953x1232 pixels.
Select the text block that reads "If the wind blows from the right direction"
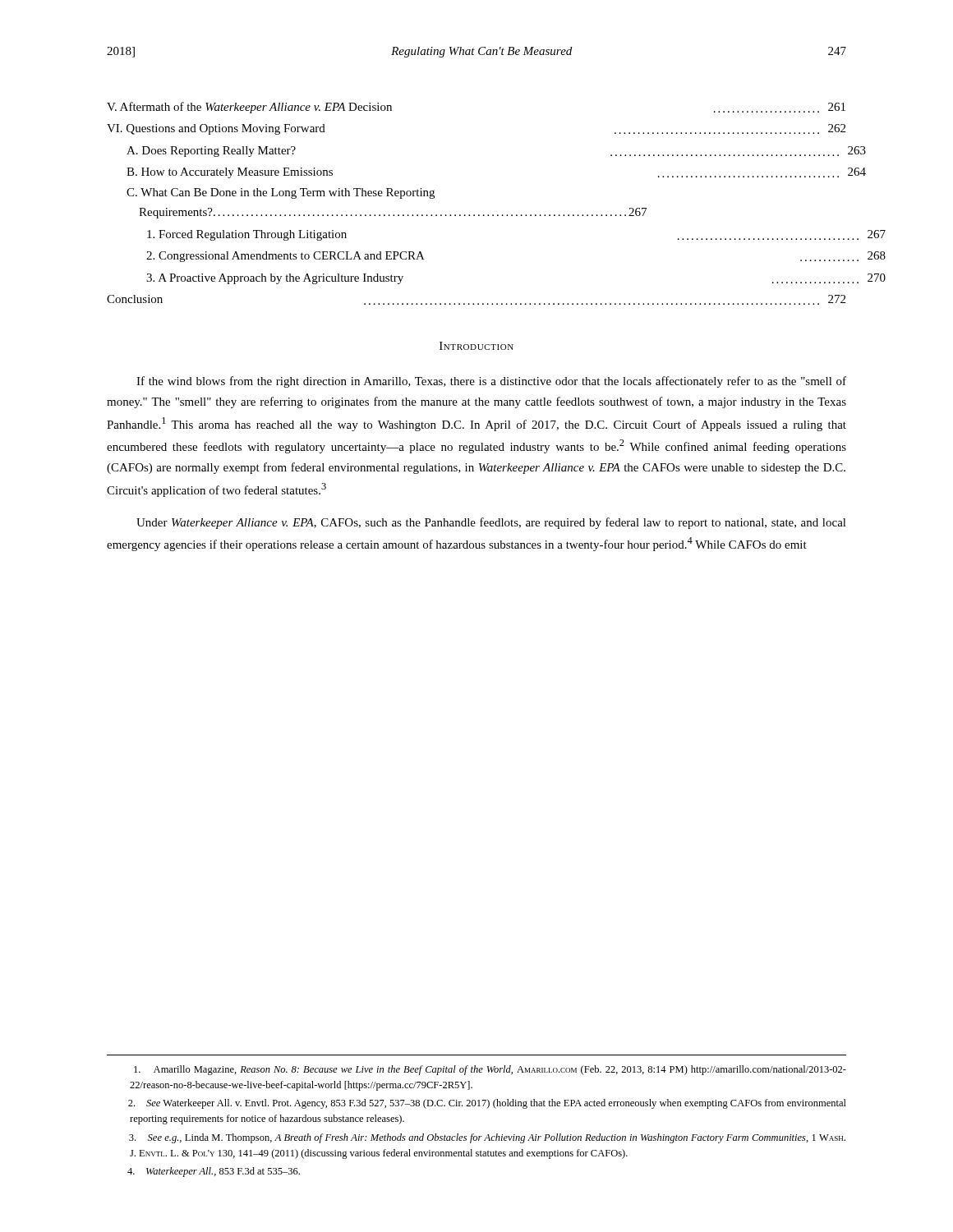pyautogui.click(x=476, y=436)
